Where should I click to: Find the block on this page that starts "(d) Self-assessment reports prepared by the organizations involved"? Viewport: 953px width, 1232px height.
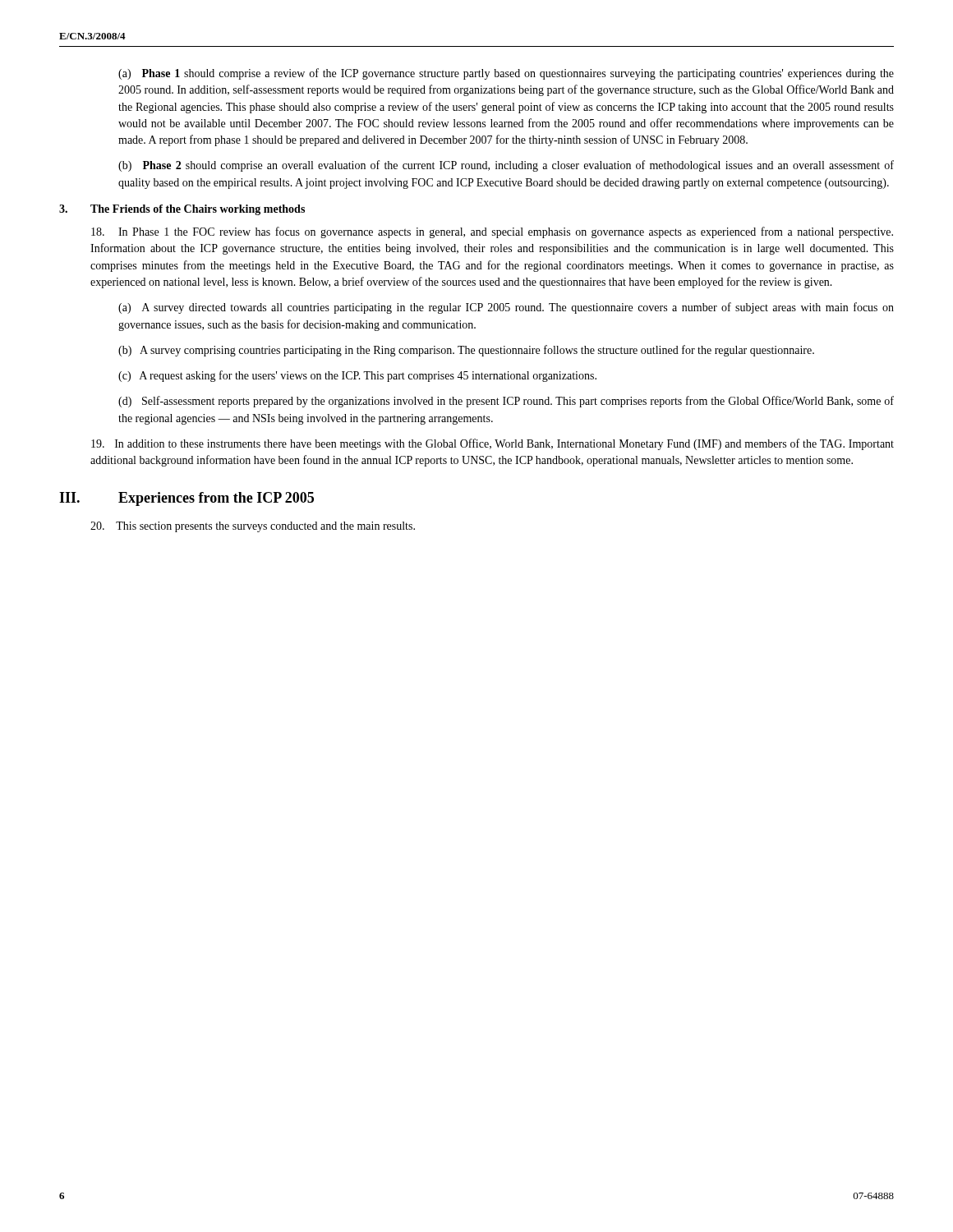pos(506,410)
